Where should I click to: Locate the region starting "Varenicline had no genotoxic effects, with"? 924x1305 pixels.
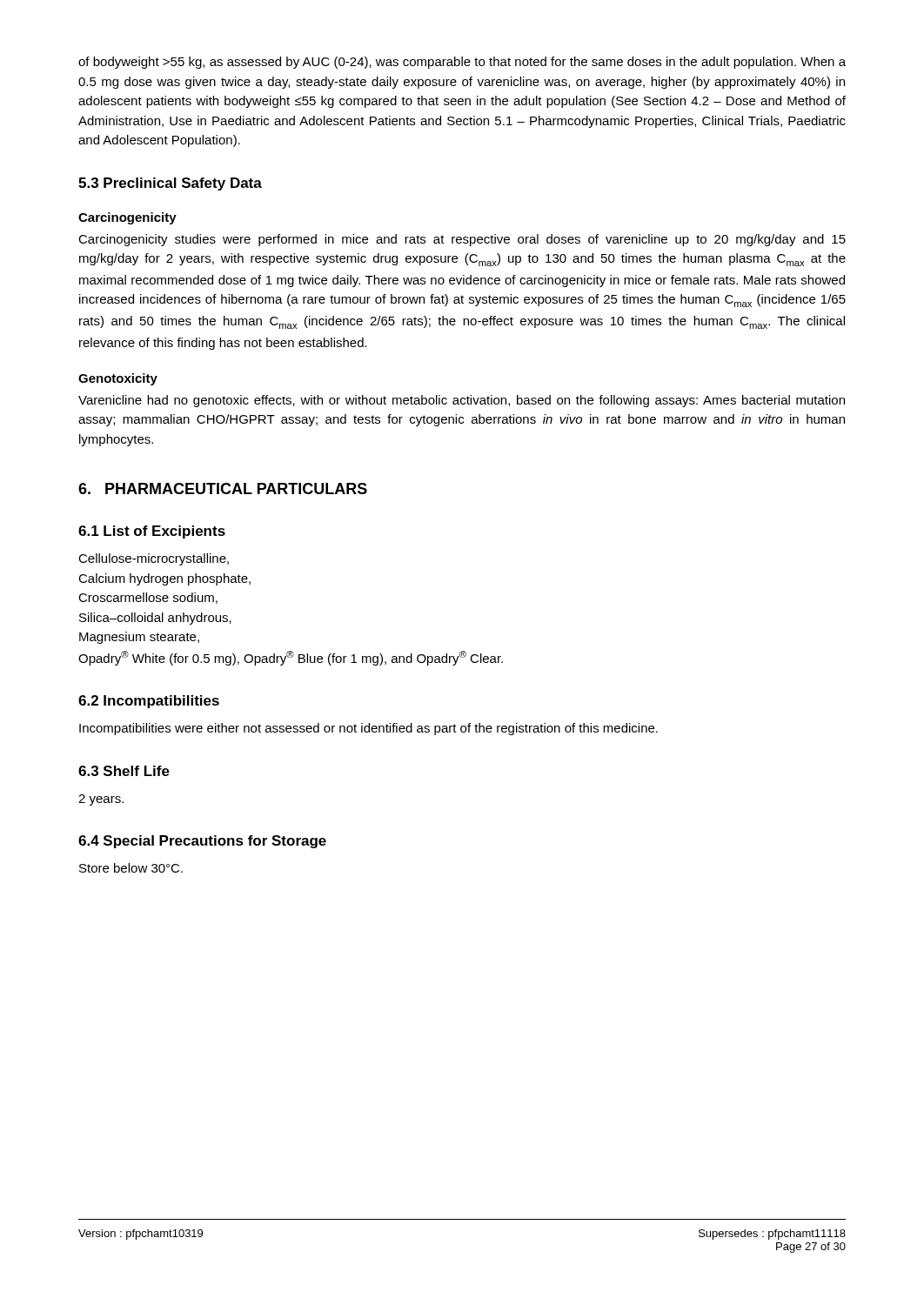click(462, 419)
